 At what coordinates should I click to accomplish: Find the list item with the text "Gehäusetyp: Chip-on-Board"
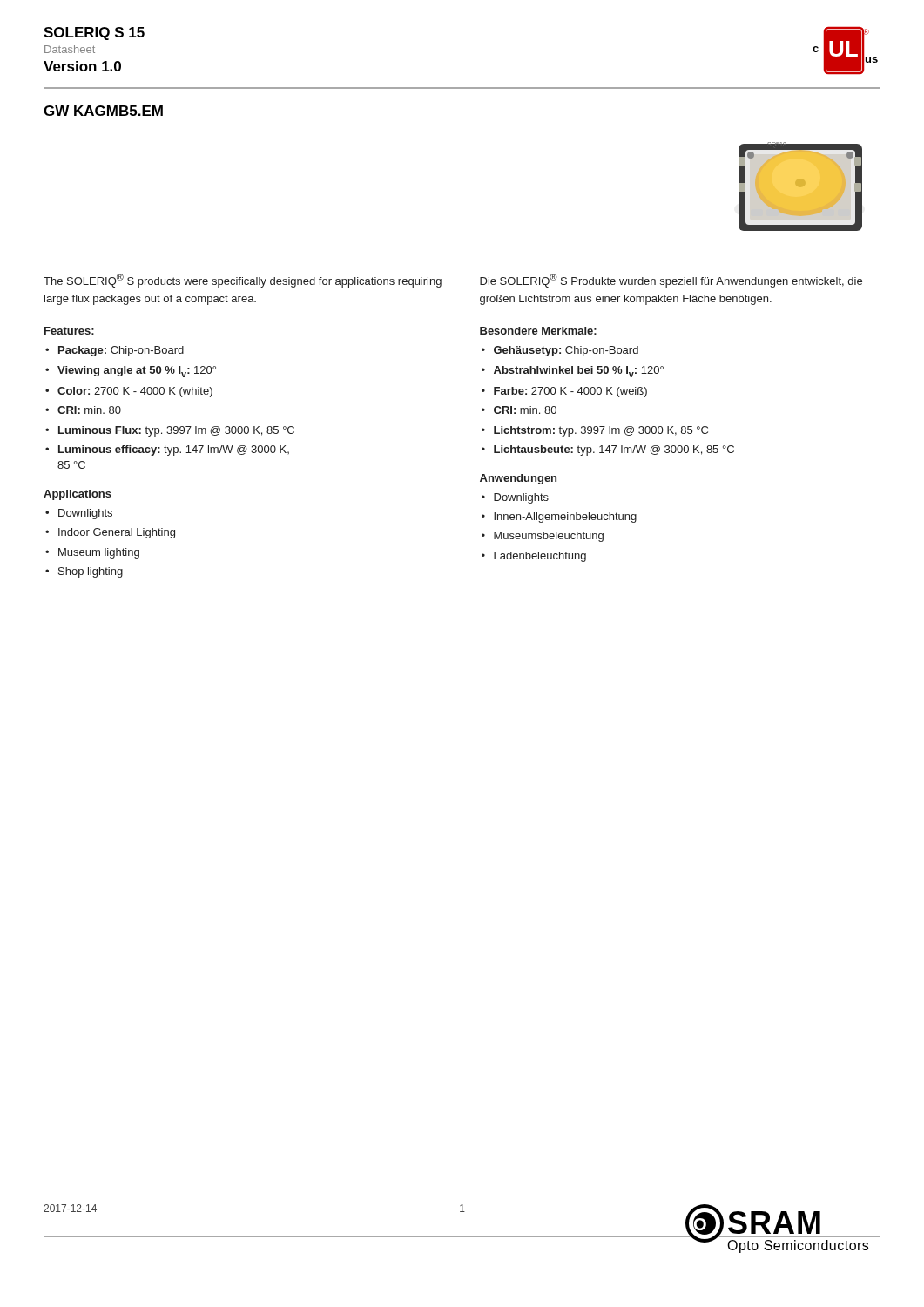coord(566,350)
